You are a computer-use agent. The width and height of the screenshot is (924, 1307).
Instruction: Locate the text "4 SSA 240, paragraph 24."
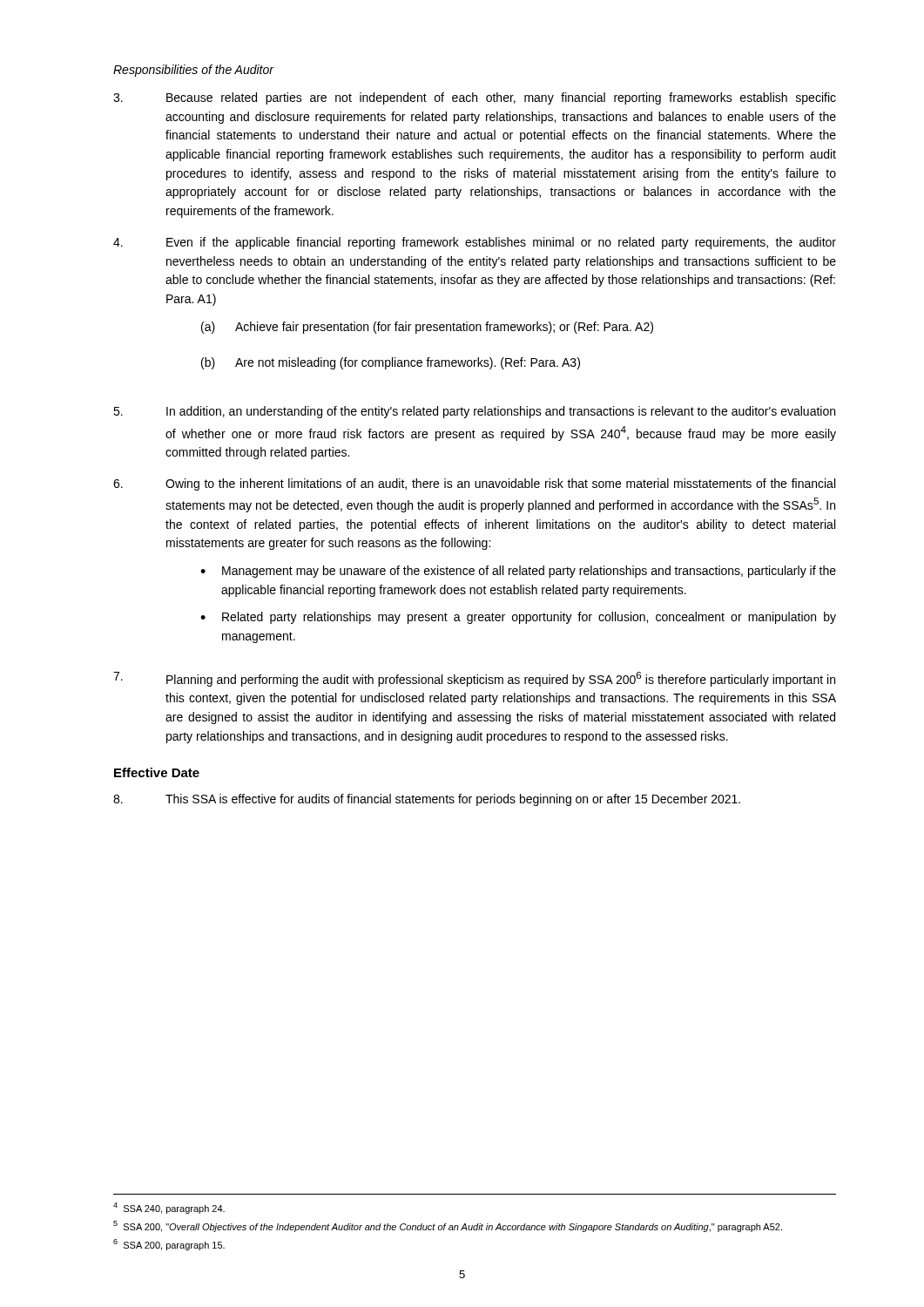pos(169,1207)
